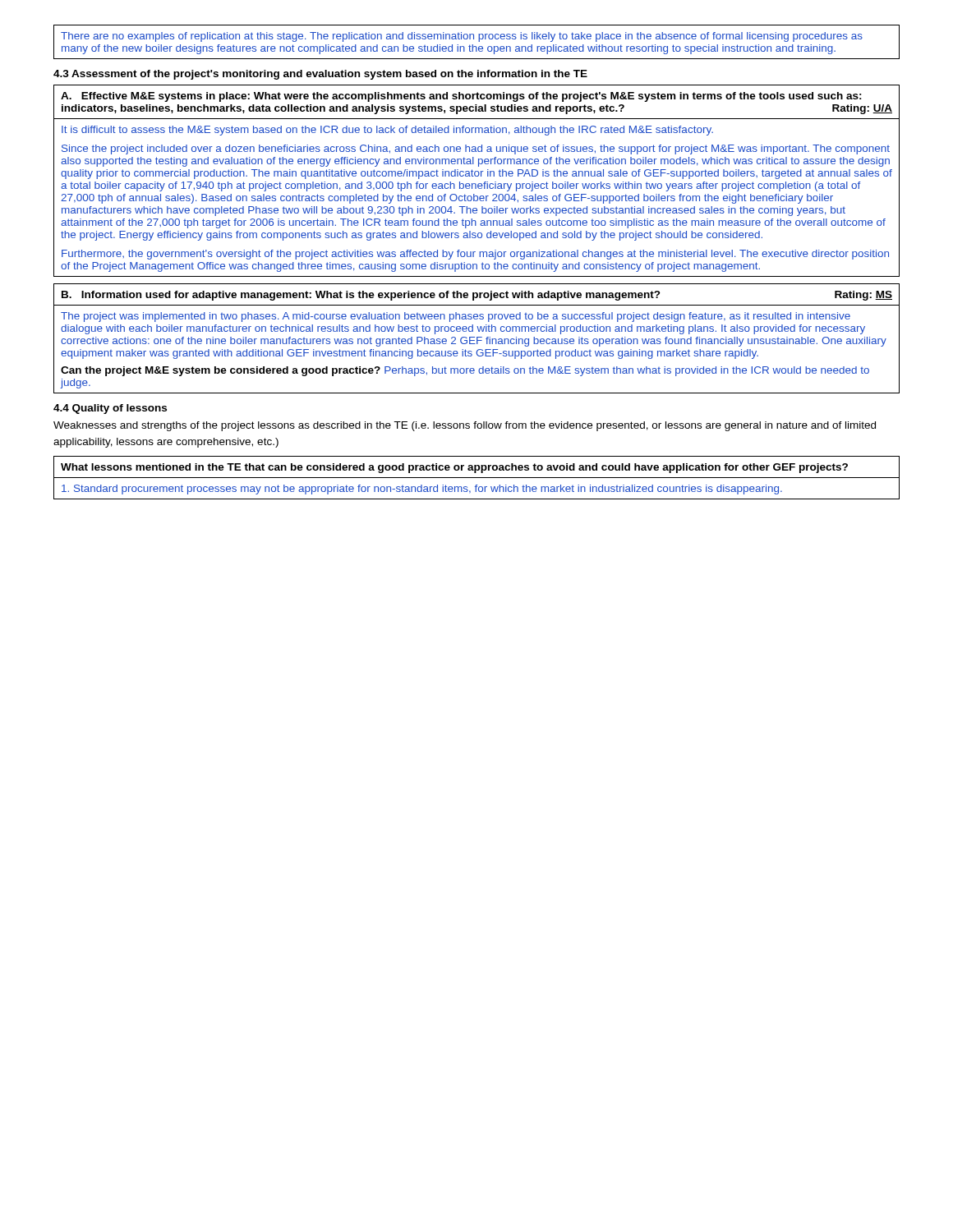Locate the table with the text "B. Information used for"

tap(476, 338)
